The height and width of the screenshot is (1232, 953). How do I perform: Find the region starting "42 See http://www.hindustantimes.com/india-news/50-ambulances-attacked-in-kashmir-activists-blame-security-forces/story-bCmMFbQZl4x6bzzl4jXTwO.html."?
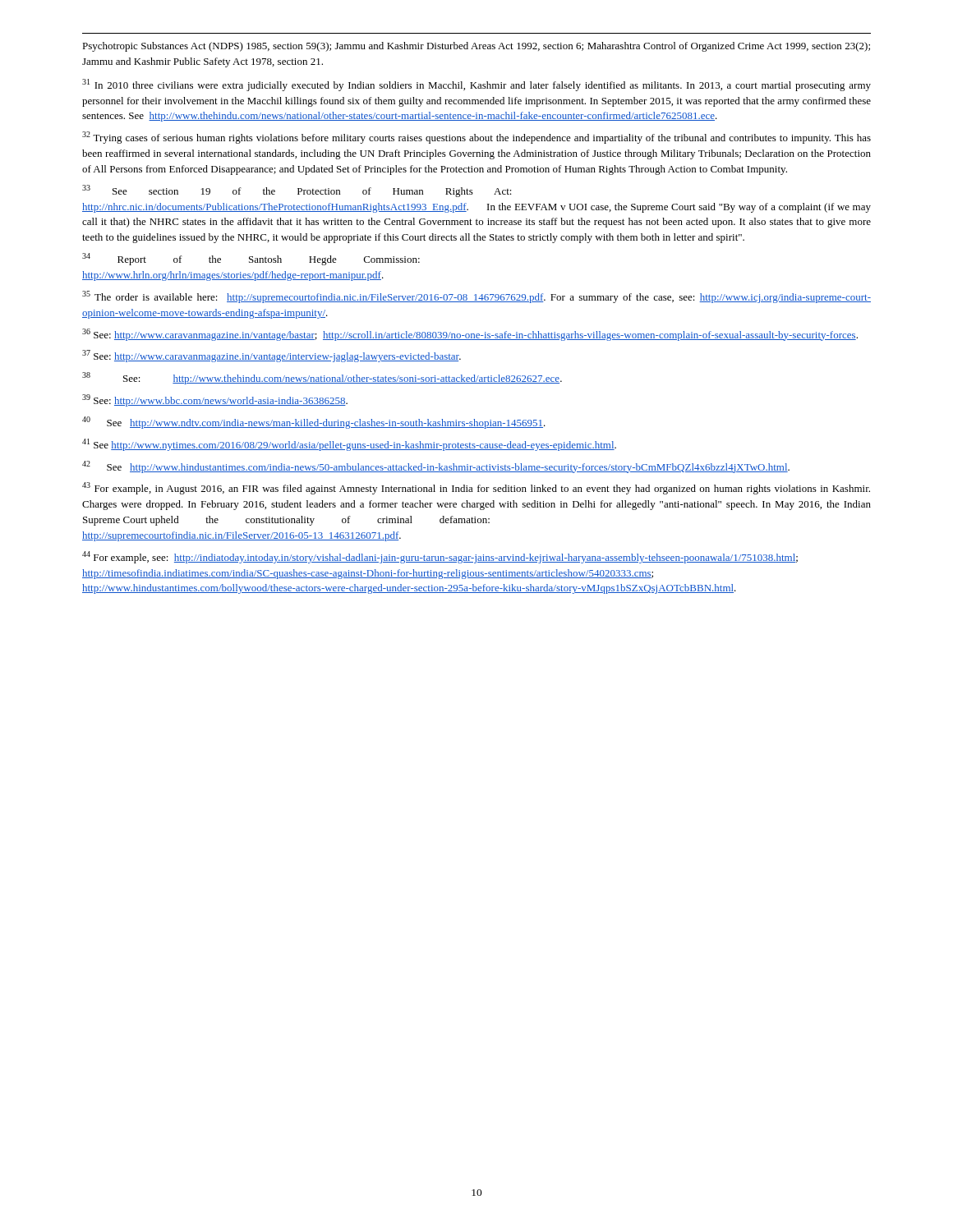[x=436, y=466]
